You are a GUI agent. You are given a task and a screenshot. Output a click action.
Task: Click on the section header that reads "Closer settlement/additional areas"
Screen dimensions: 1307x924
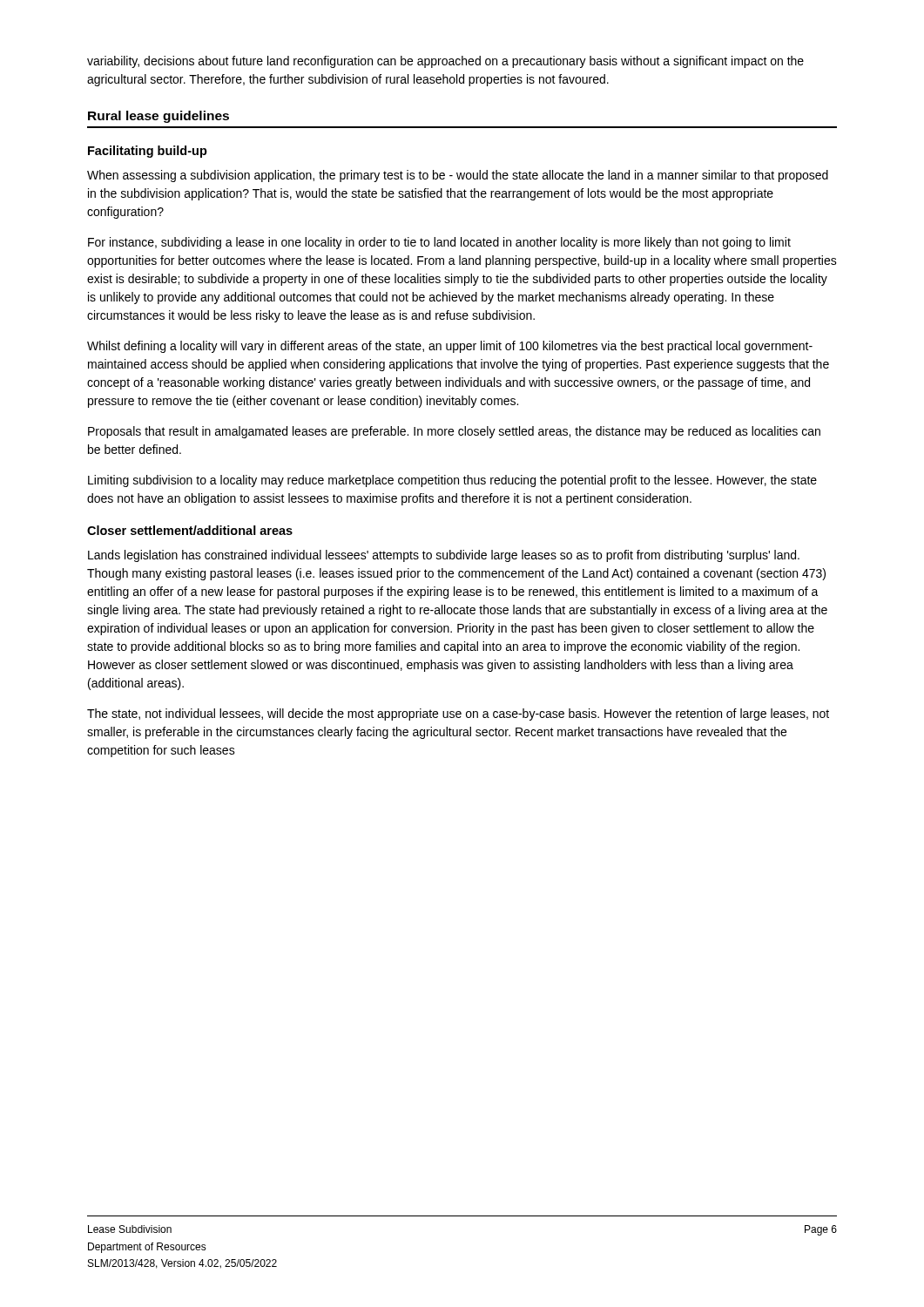click(190, 530)
